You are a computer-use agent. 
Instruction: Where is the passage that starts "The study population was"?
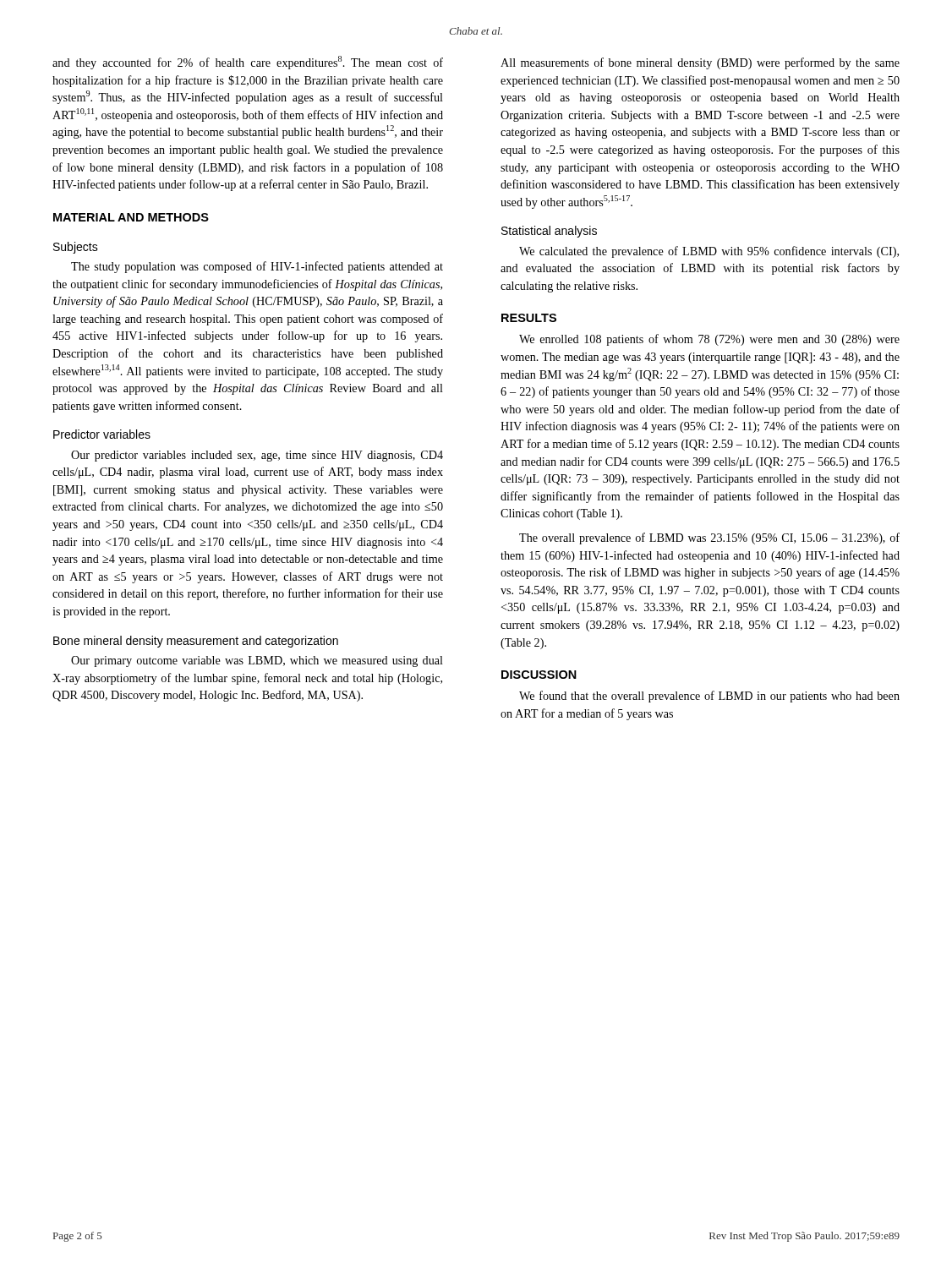pos(248,336)
